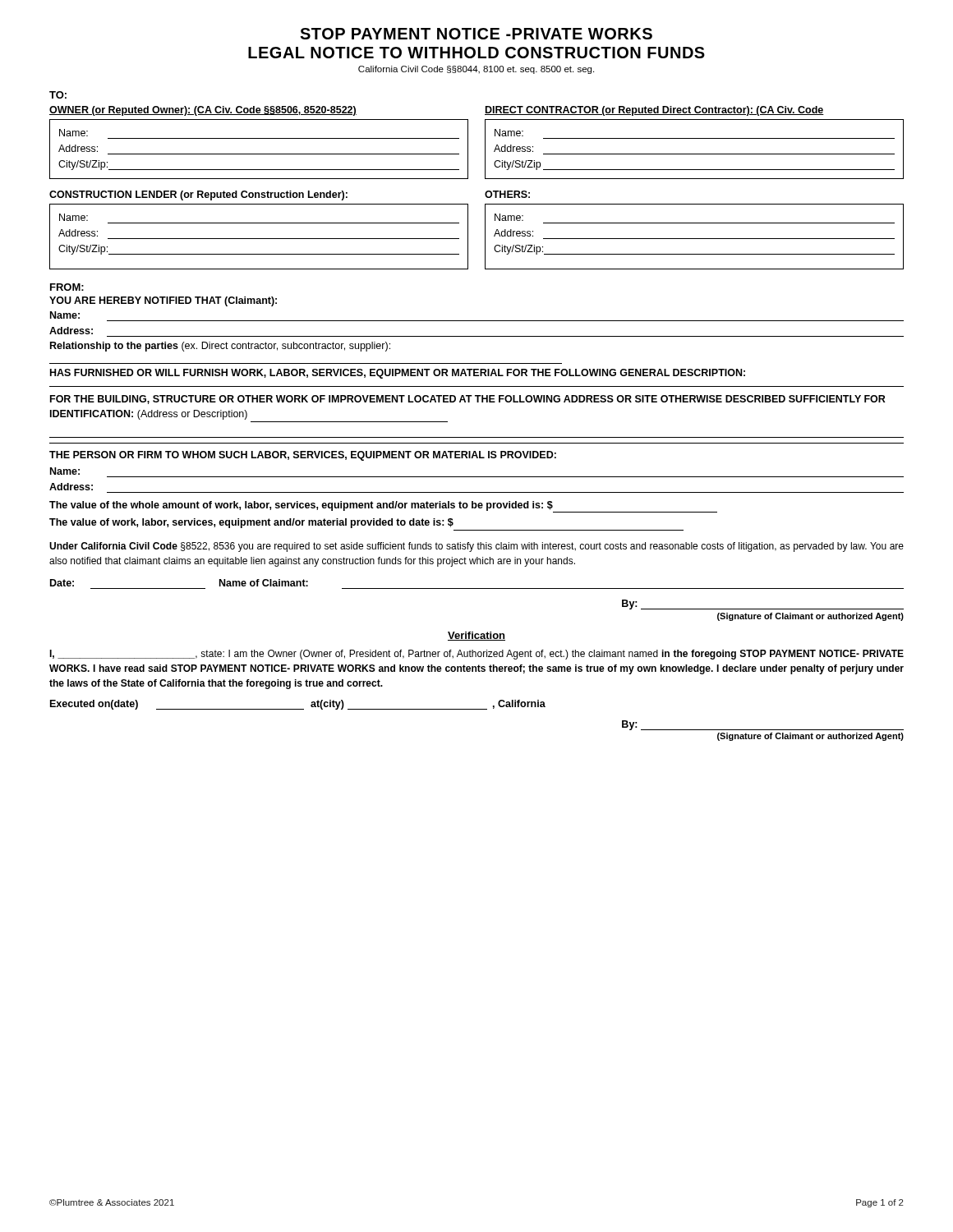953x1232 pixels.
Task: Where is the section header that starts "OWNER (or Reputed Owner): (CA Civ."?
Action: [203, 110]
